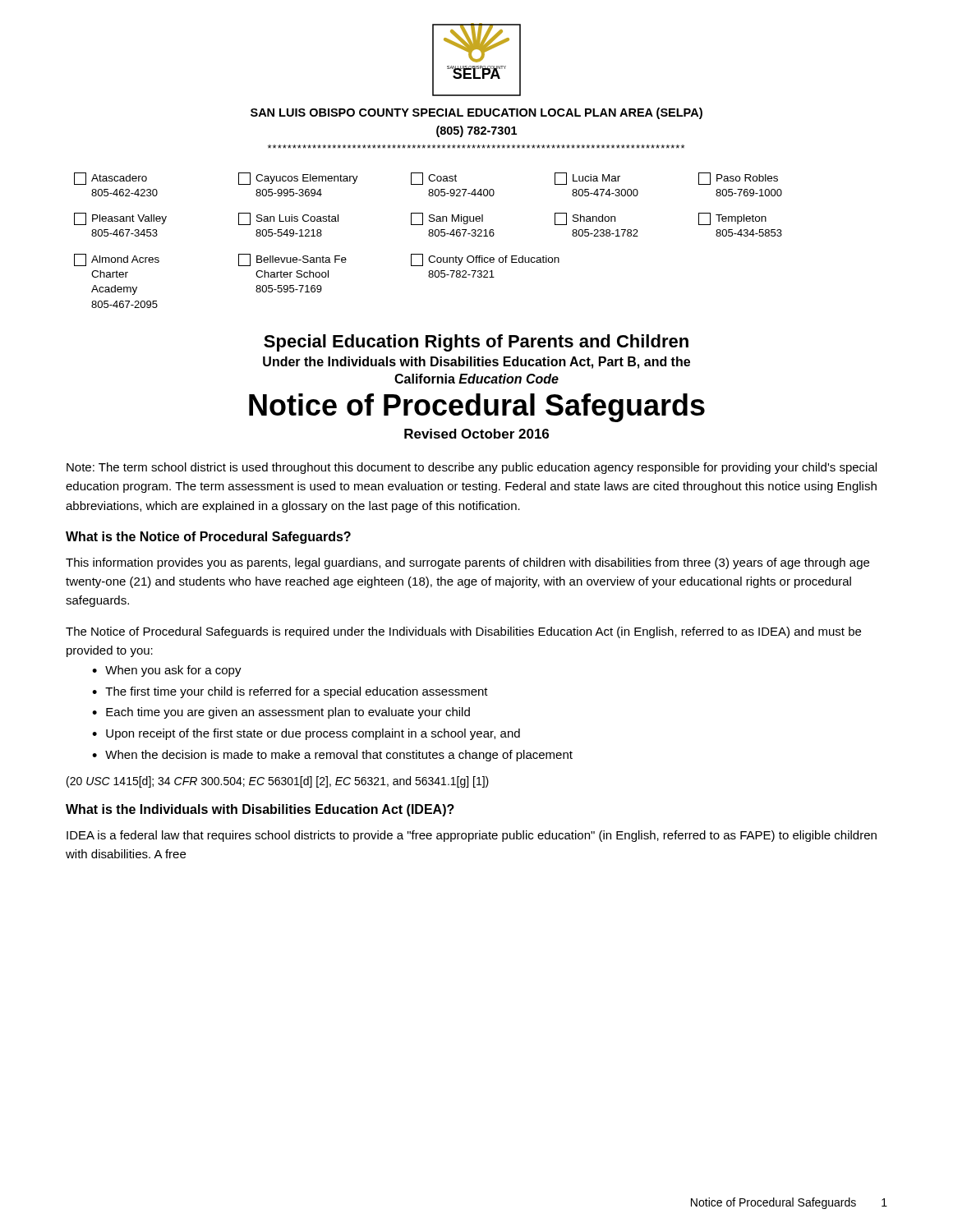Image resolution: width=953 pixels, height=1232 pixels.
Task: Click on the block starting "What is the Notice of Procedural"
Action: coord(209,537)
